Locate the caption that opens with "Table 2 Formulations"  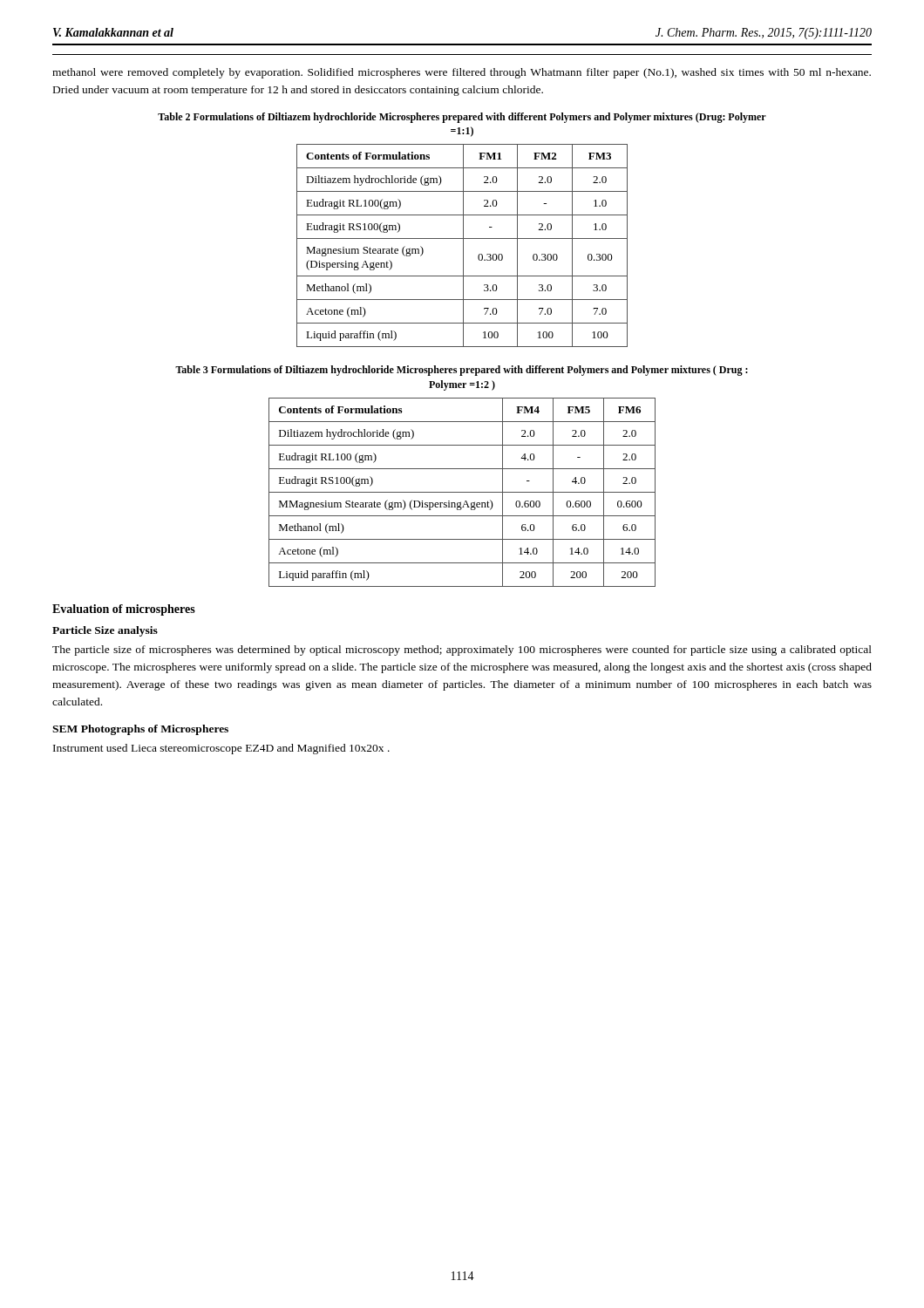click(462, 124)
